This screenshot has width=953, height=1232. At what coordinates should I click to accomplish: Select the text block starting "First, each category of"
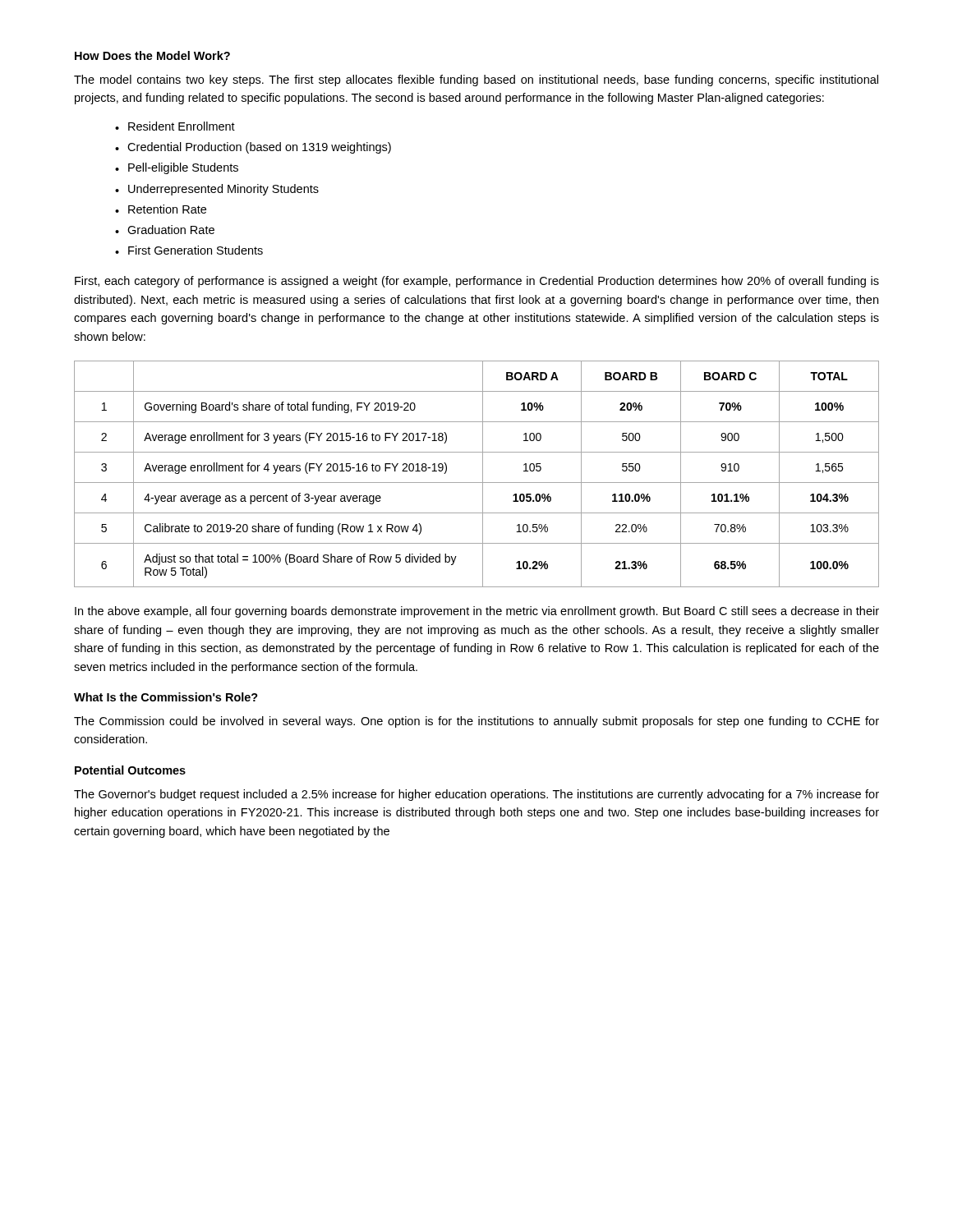(476, 309)
